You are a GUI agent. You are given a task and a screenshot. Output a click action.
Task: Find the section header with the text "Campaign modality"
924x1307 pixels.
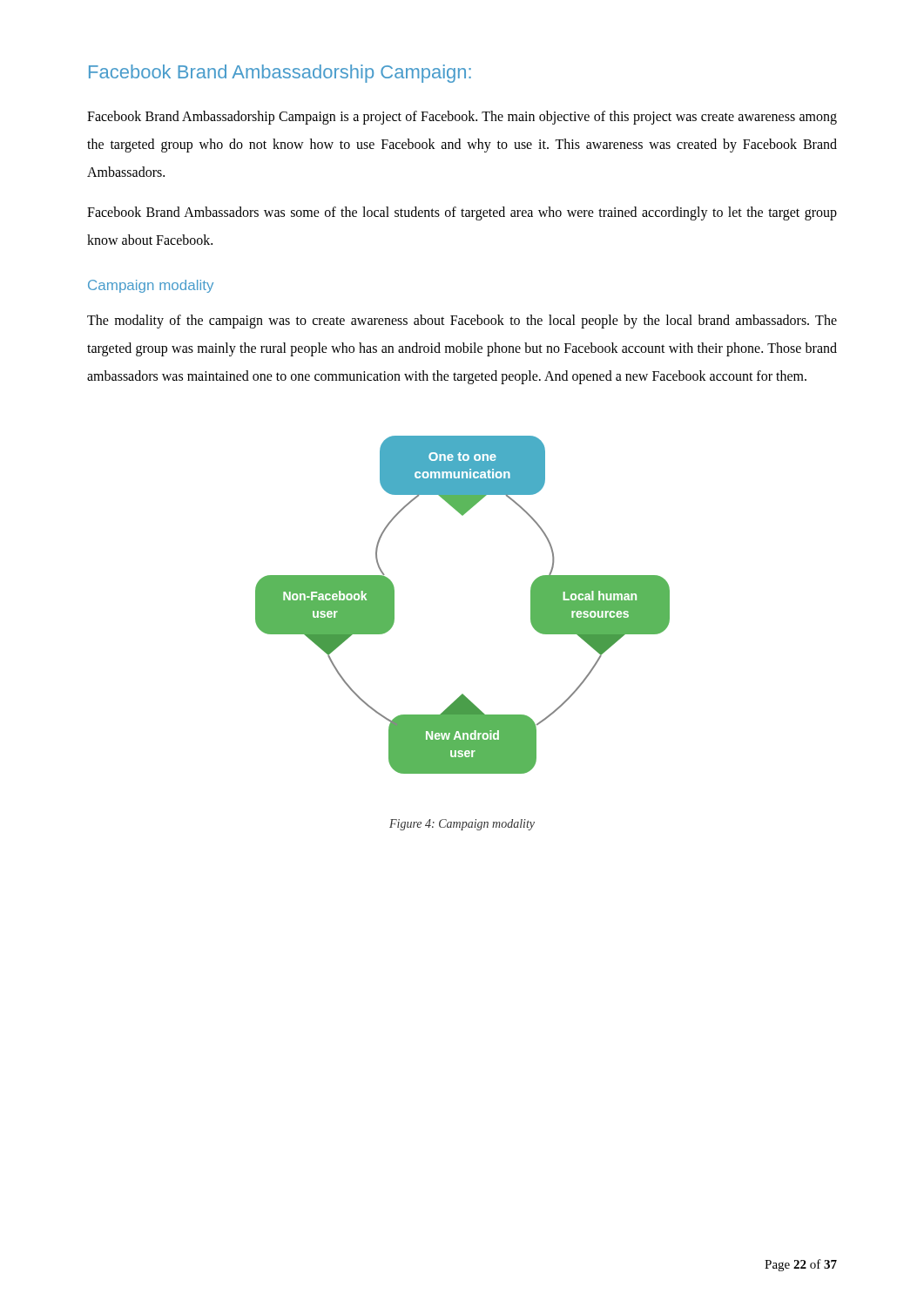[150, 285]
